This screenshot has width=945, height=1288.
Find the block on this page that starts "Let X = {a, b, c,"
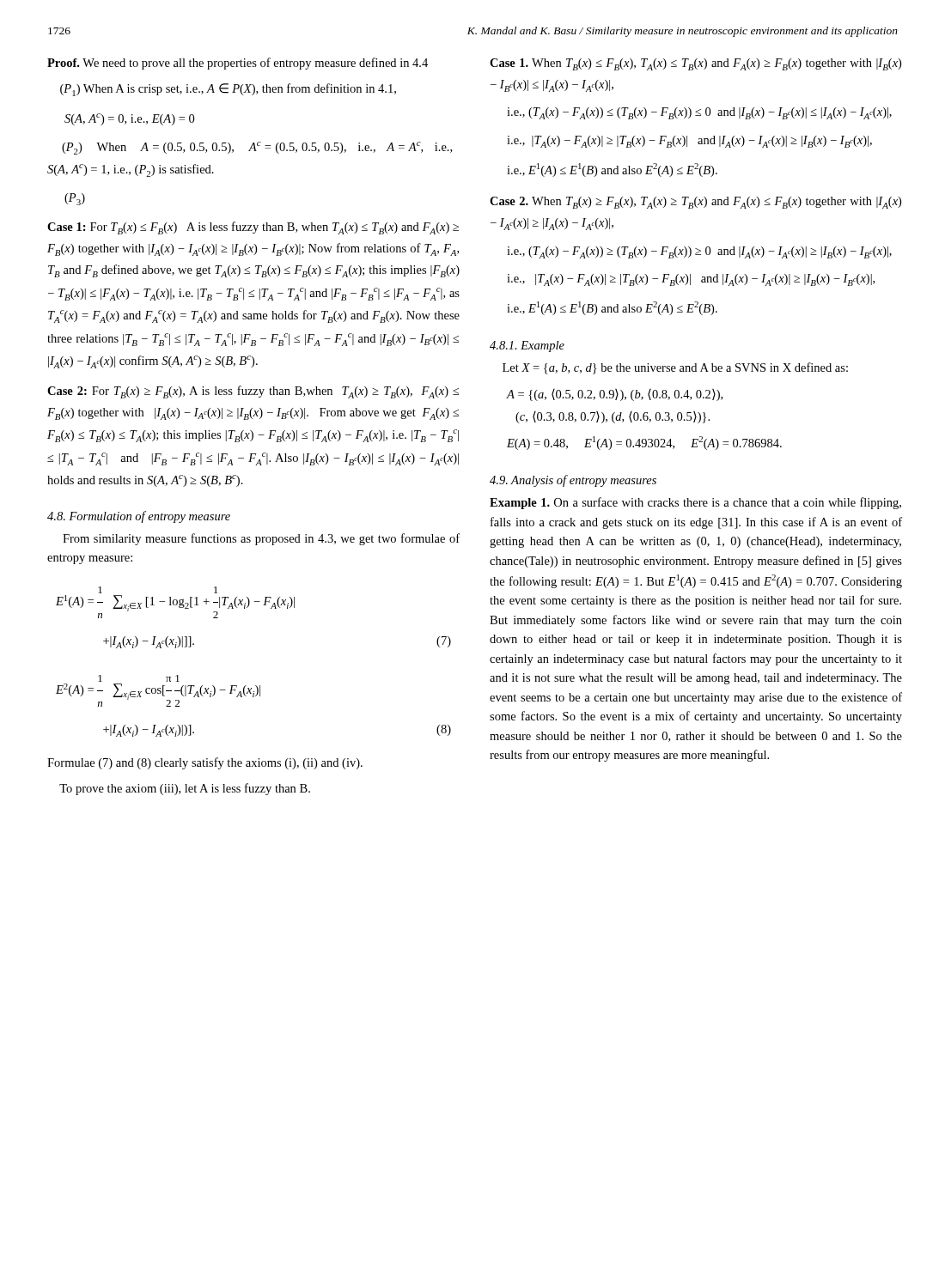click(x=669, y=368)
